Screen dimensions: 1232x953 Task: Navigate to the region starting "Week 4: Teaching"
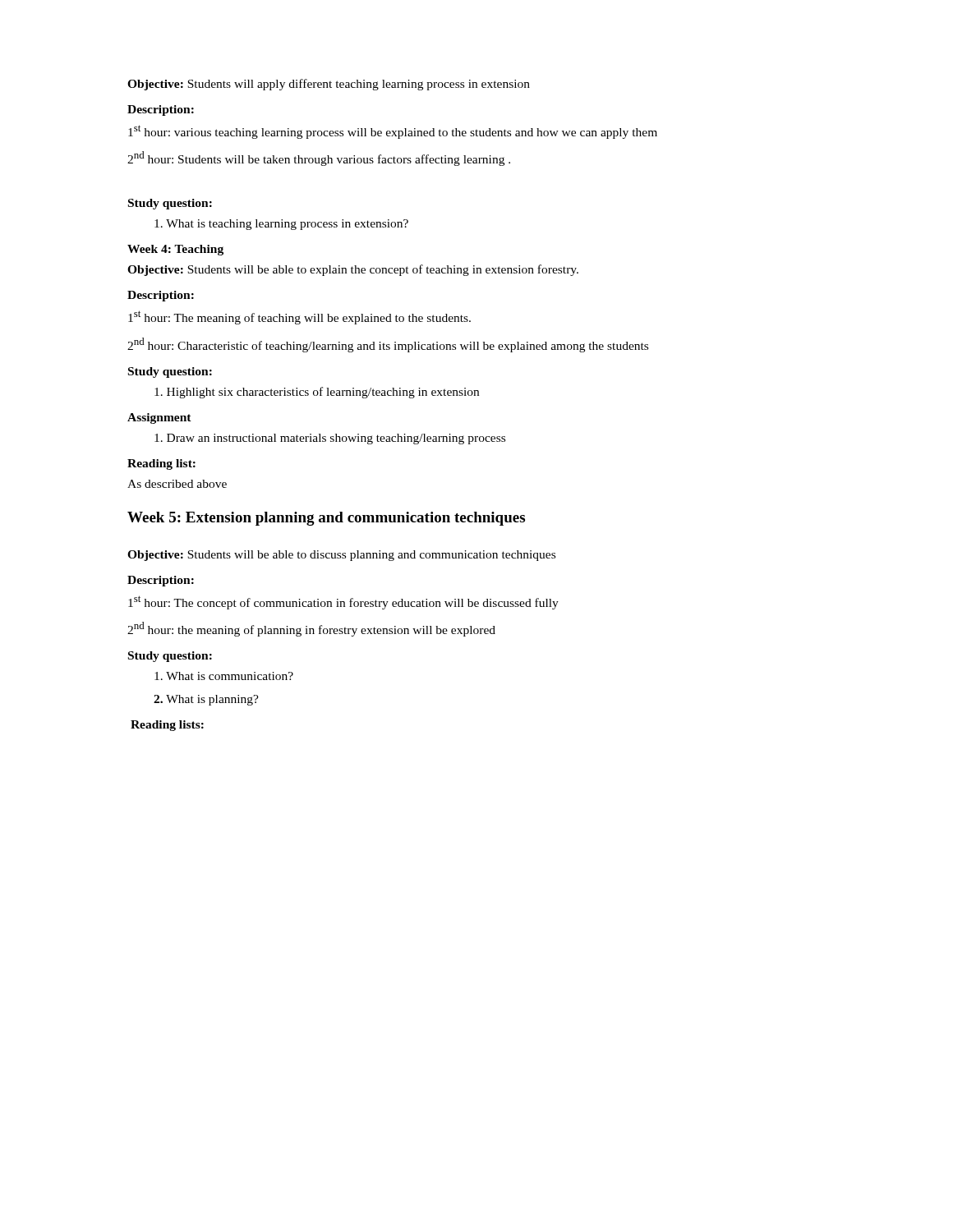(175, 249)
